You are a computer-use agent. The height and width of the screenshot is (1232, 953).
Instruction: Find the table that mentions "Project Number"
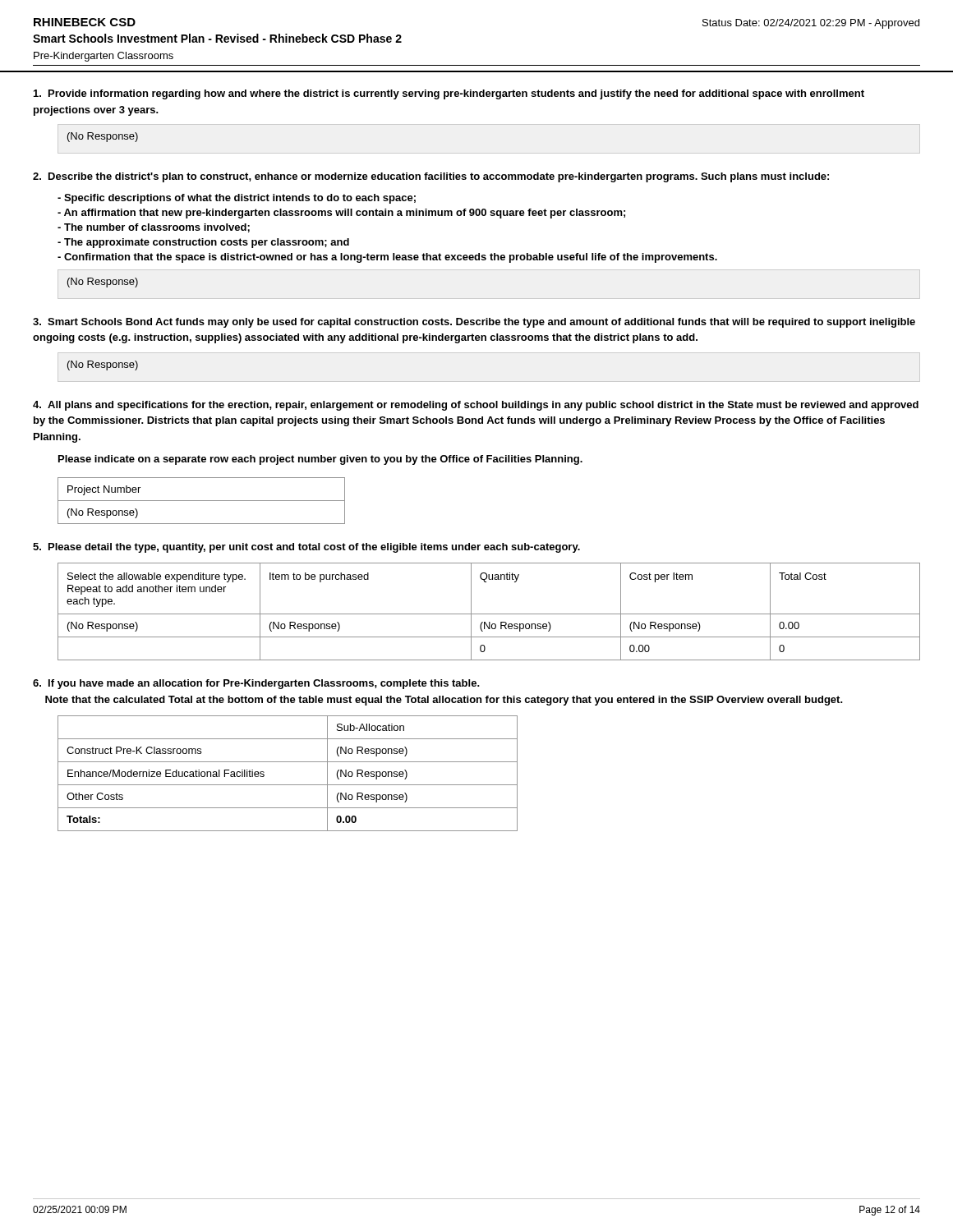pyautogui.click(x=489, y=500)
